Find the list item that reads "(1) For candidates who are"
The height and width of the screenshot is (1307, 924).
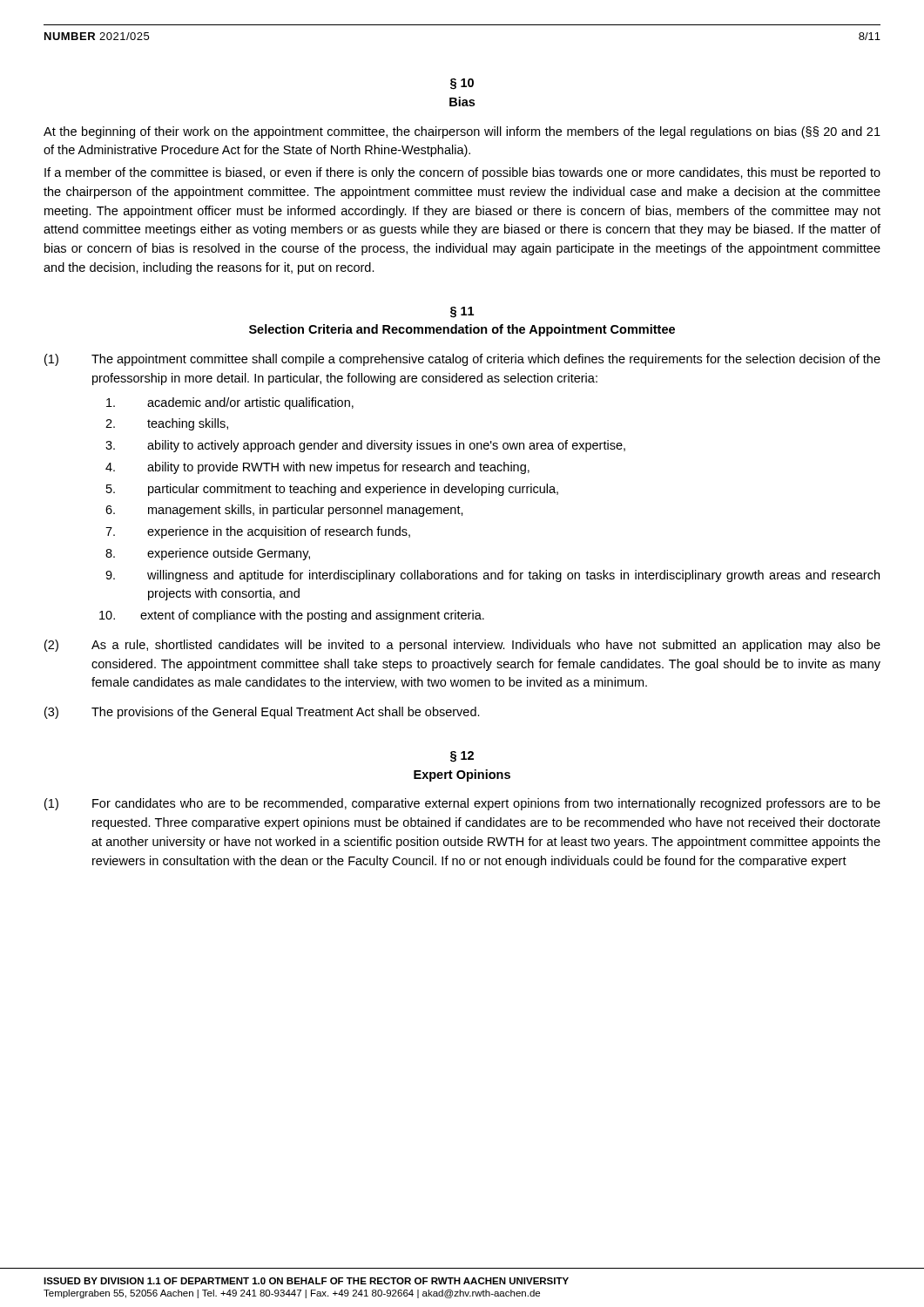coord(462,833)
